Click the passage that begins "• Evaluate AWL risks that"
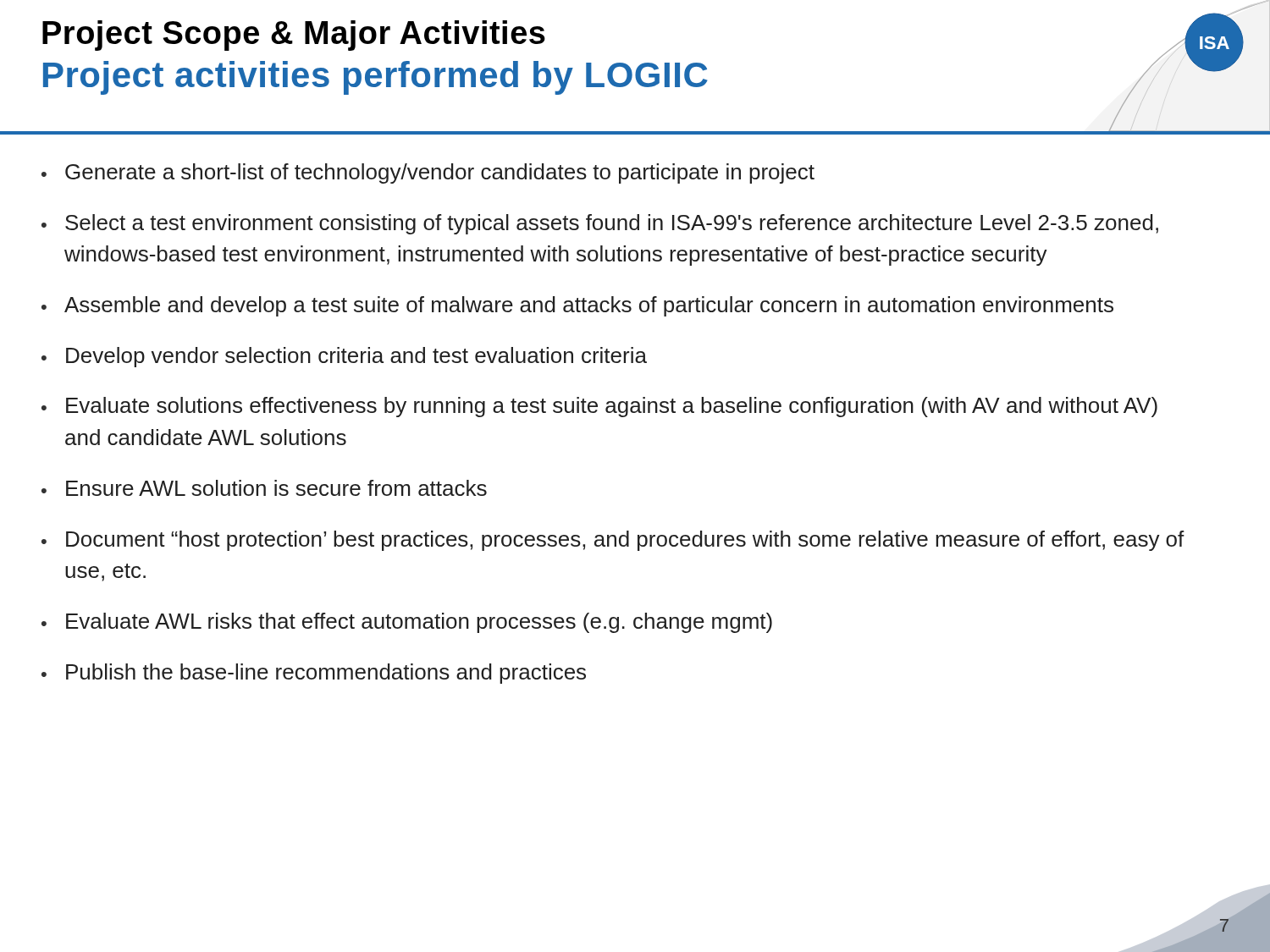 pyautogui.click(x=621, y=622)
